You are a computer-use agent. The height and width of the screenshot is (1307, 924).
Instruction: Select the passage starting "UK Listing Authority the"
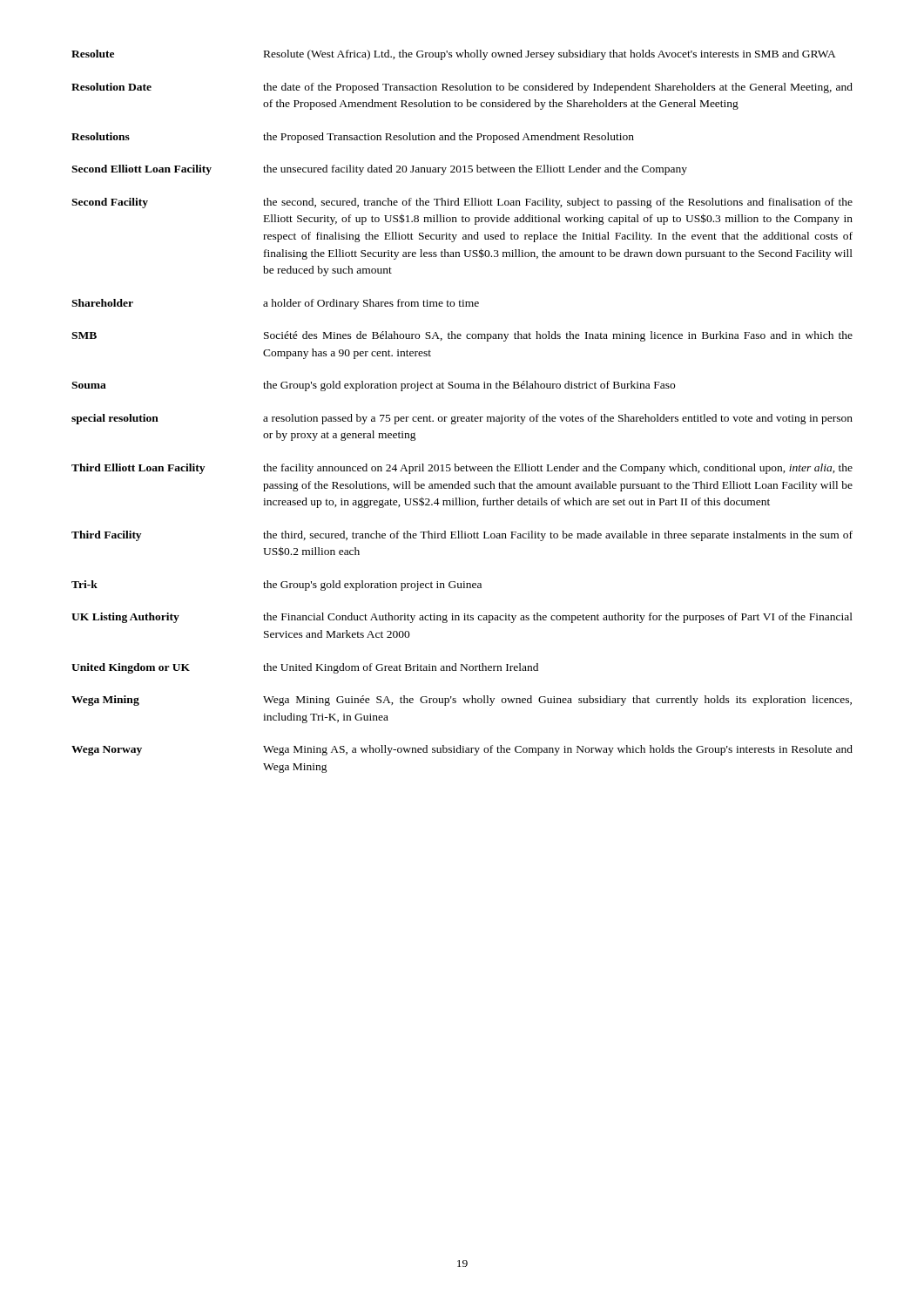coord(462,626)
